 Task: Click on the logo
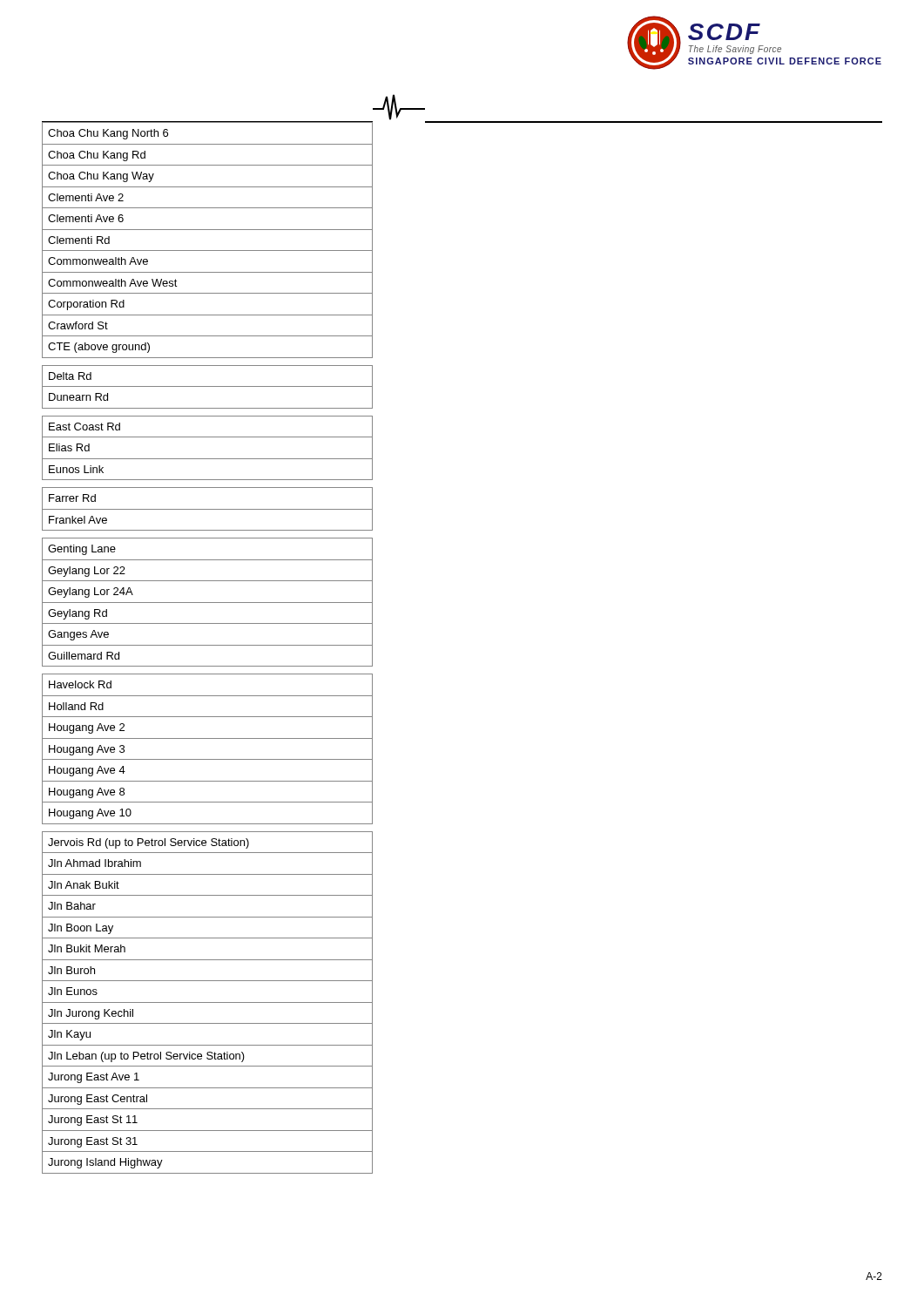click(x=755, y=43)
